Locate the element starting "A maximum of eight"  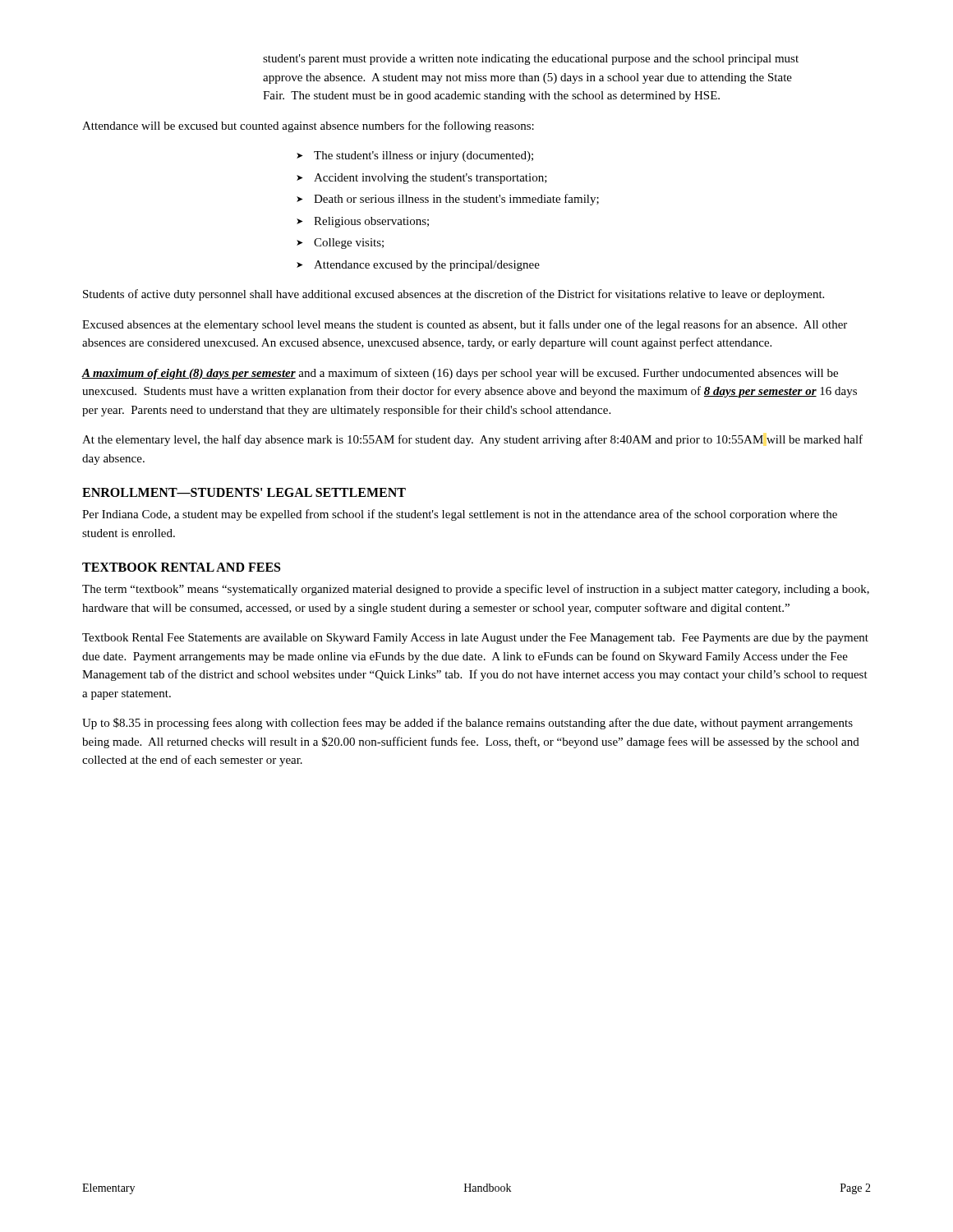click(x=470, y=391)
